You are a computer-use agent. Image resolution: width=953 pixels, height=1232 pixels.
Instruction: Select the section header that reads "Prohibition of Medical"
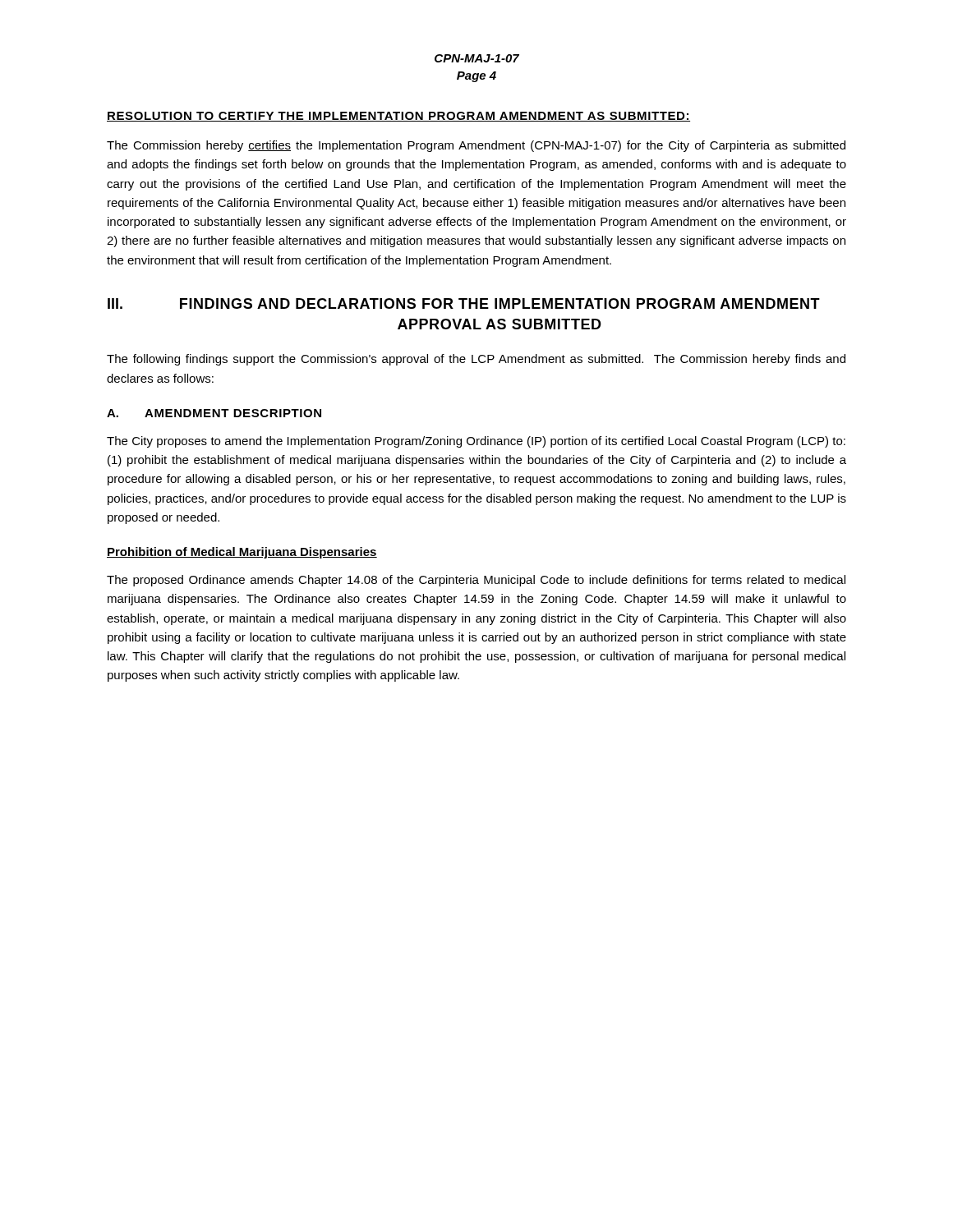pyautogui.click(x=242, y=552)
